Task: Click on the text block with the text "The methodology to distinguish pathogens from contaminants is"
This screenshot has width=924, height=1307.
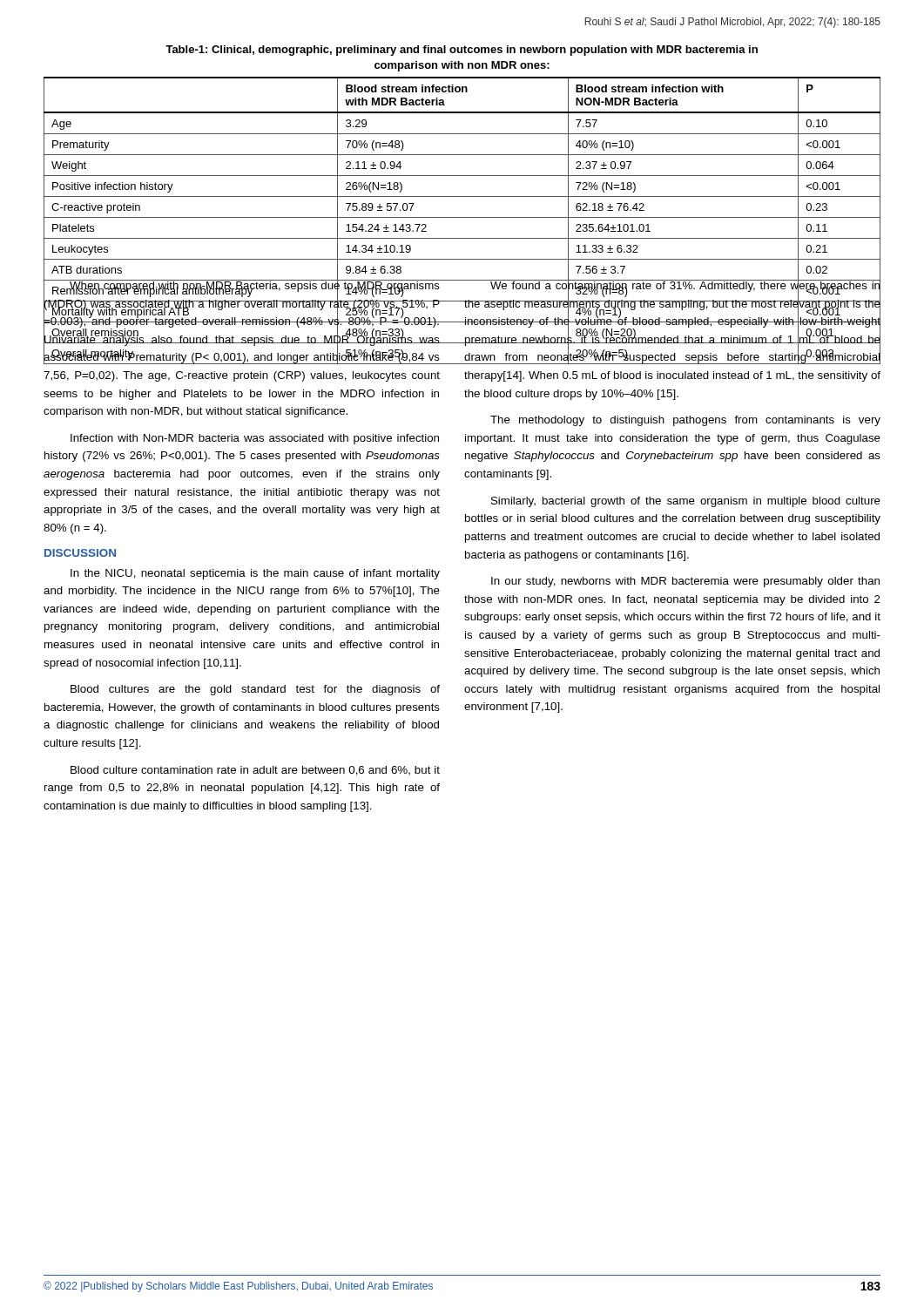Action: (672, 447)
